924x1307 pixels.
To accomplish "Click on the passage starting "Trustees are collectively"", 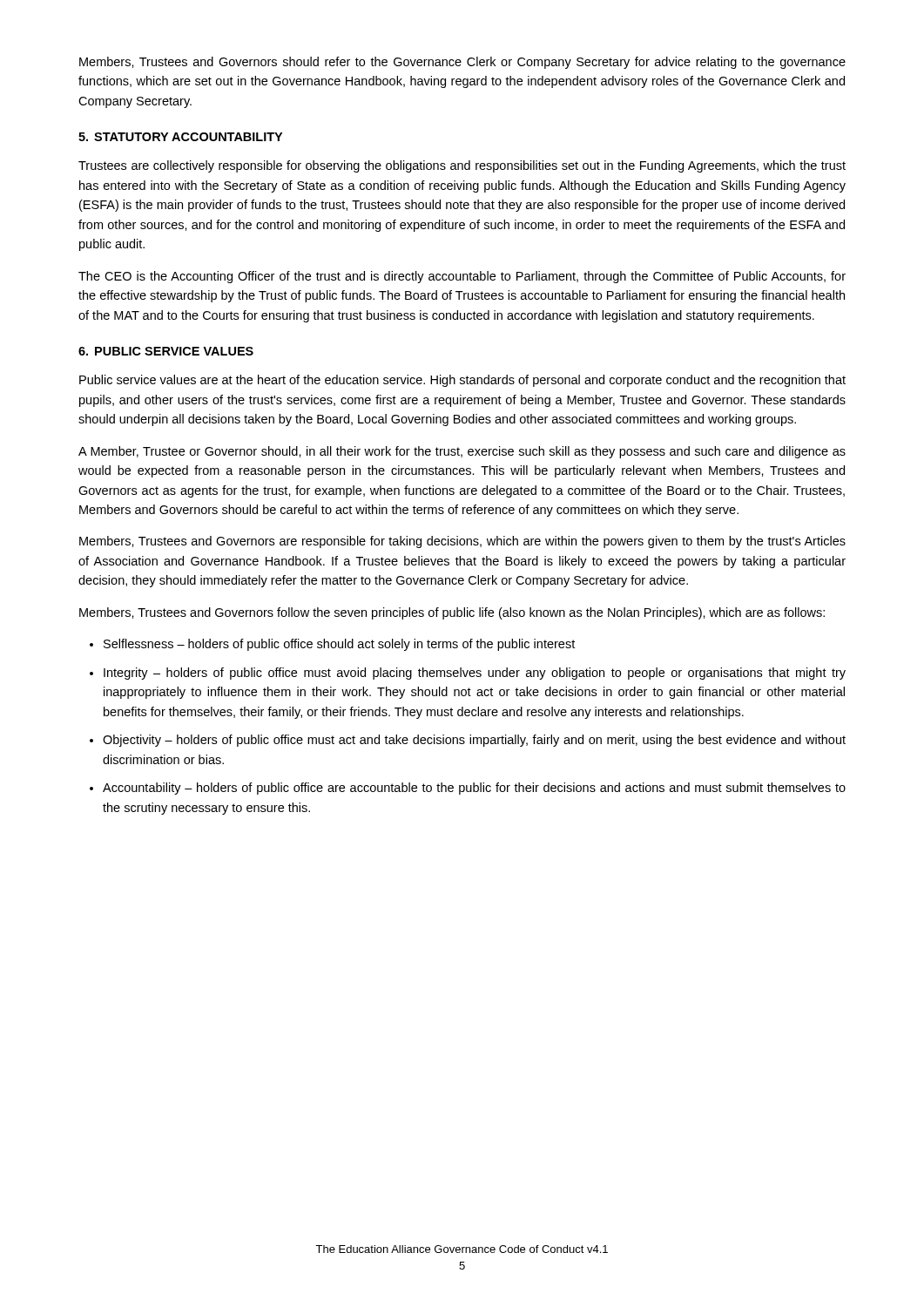I will point(462,205).
